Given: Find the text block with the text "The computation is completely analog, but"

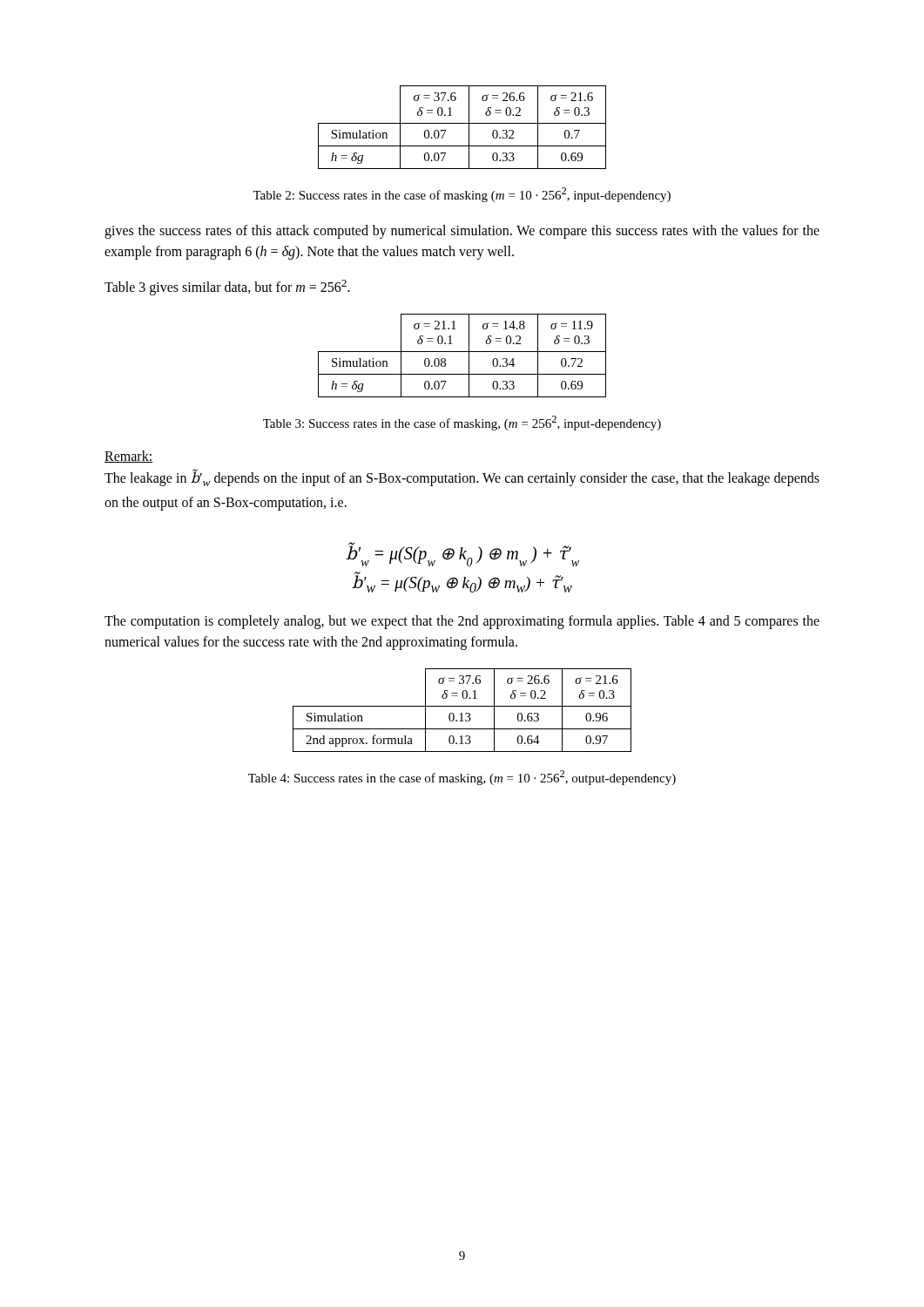Looking at the screenshot, I should (462, 632).
